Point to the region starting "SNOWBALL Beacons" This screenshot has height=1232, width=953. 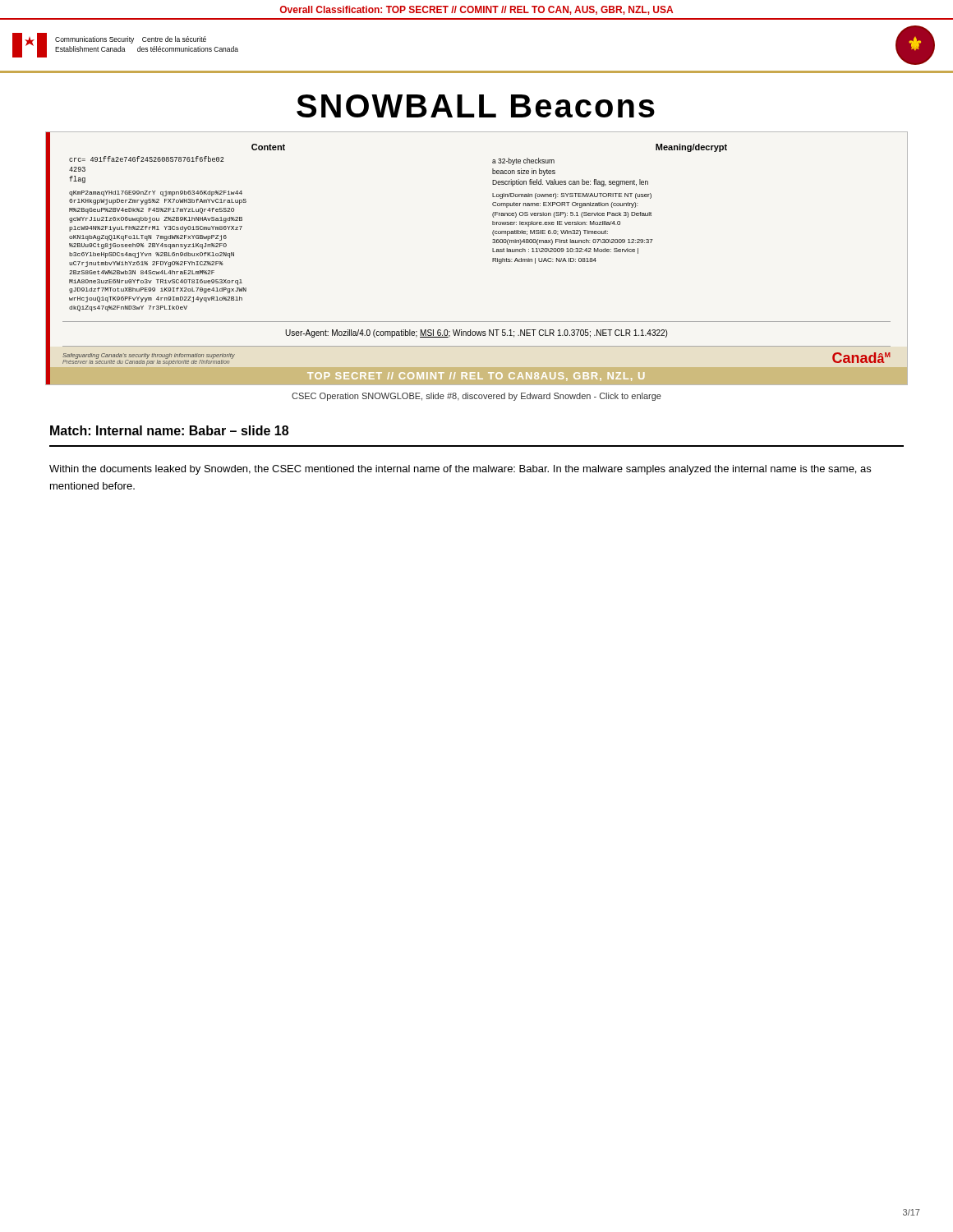476,106
